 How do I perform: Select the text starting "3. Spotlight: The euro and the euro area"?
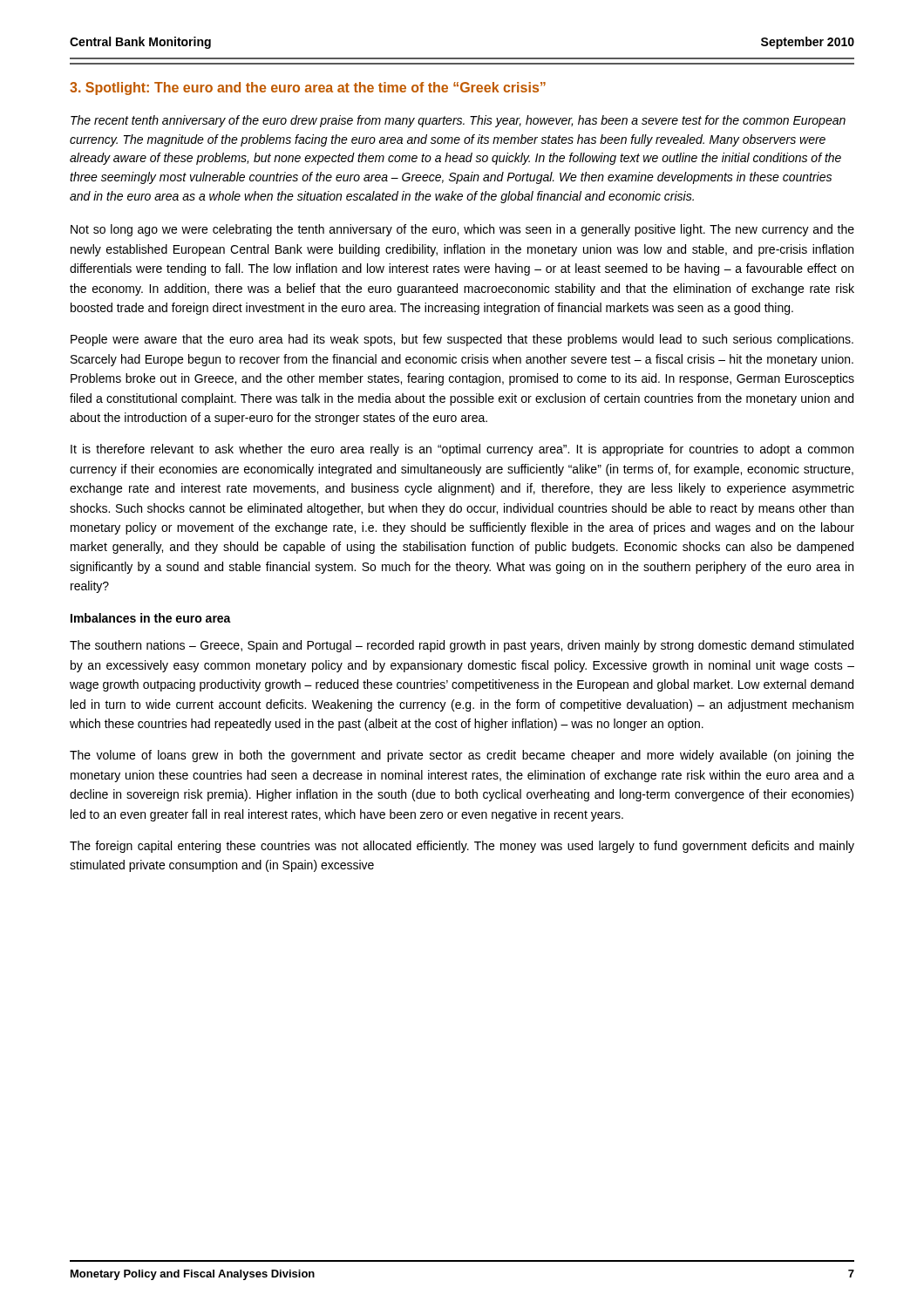(x=308, y=88)
